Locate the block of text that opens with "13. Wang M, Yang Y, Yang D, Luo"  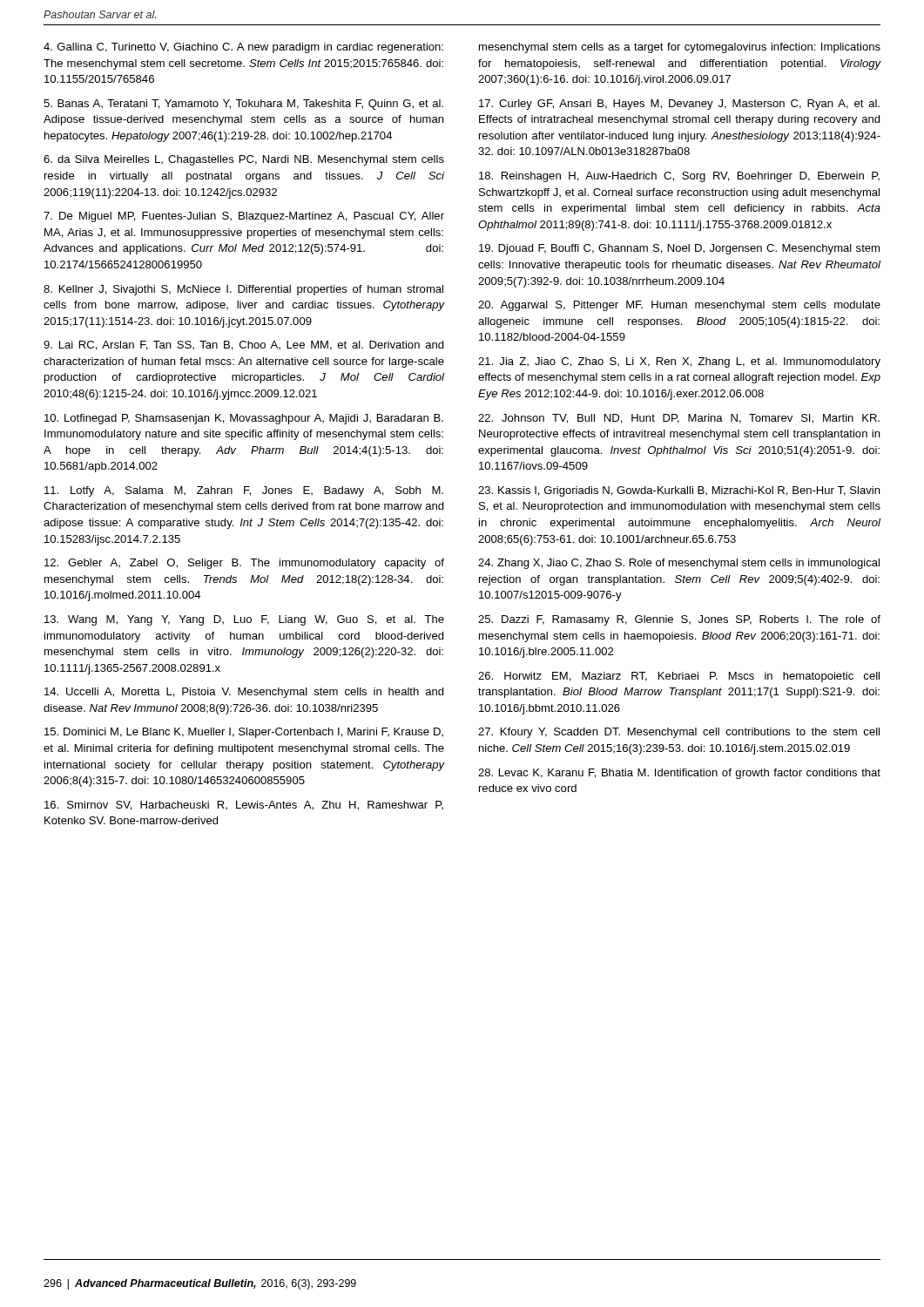[244, 643]
